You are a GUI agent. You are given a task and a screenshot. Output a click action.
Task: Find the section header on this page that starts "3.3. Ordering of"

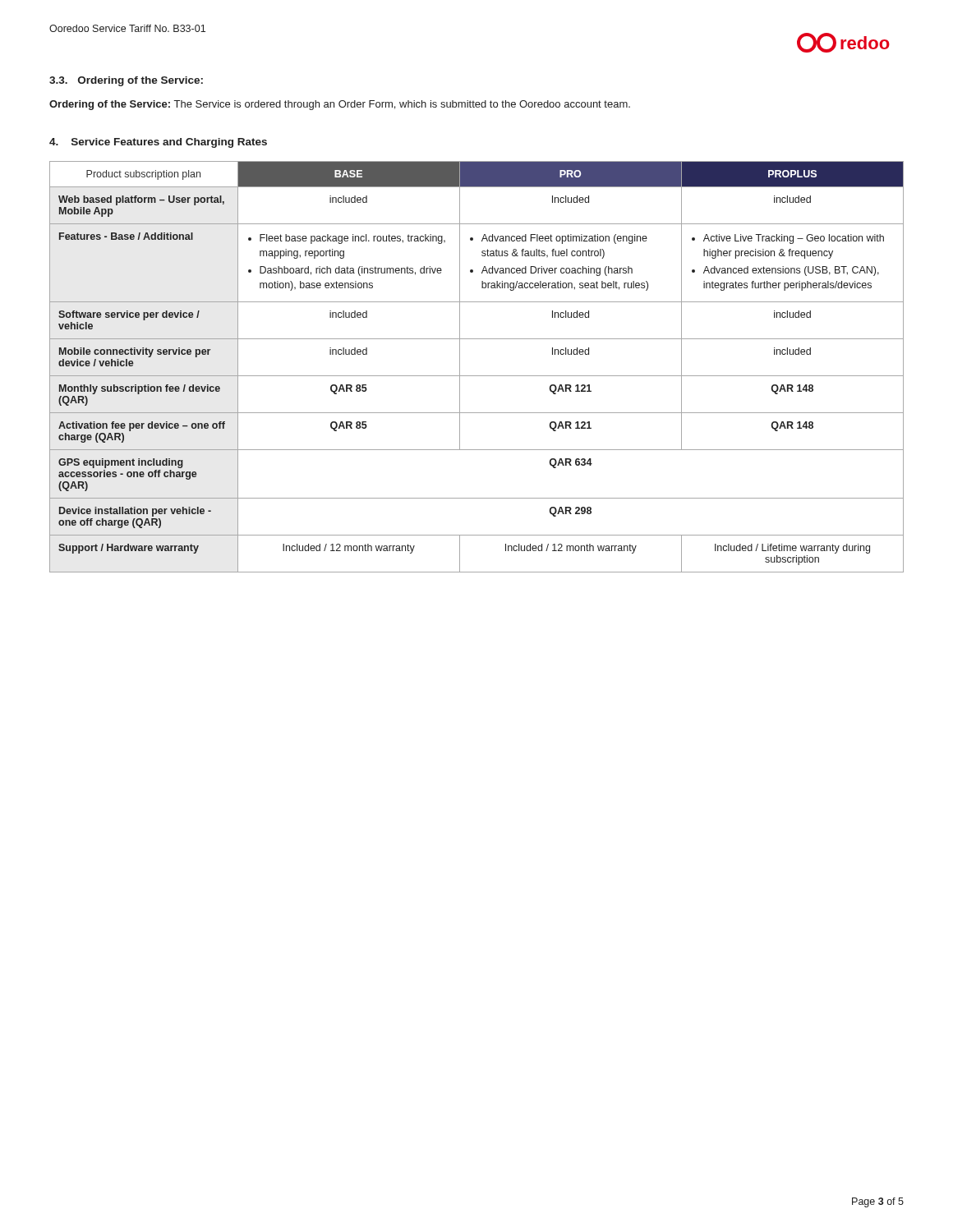(127, 80)
